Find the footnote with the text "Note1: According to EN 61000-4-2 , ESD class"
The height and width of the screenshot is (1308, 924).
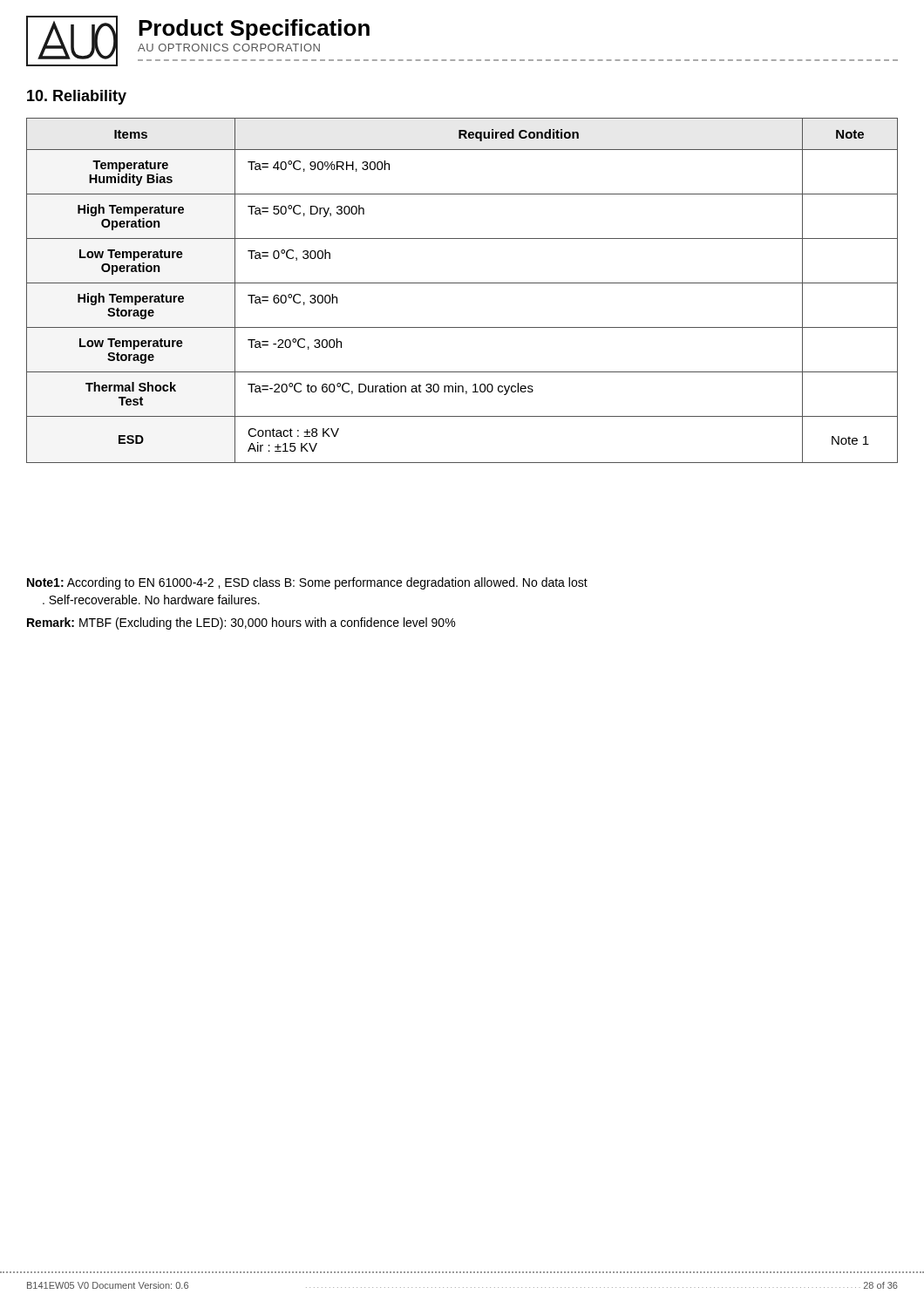click(307, 583)
